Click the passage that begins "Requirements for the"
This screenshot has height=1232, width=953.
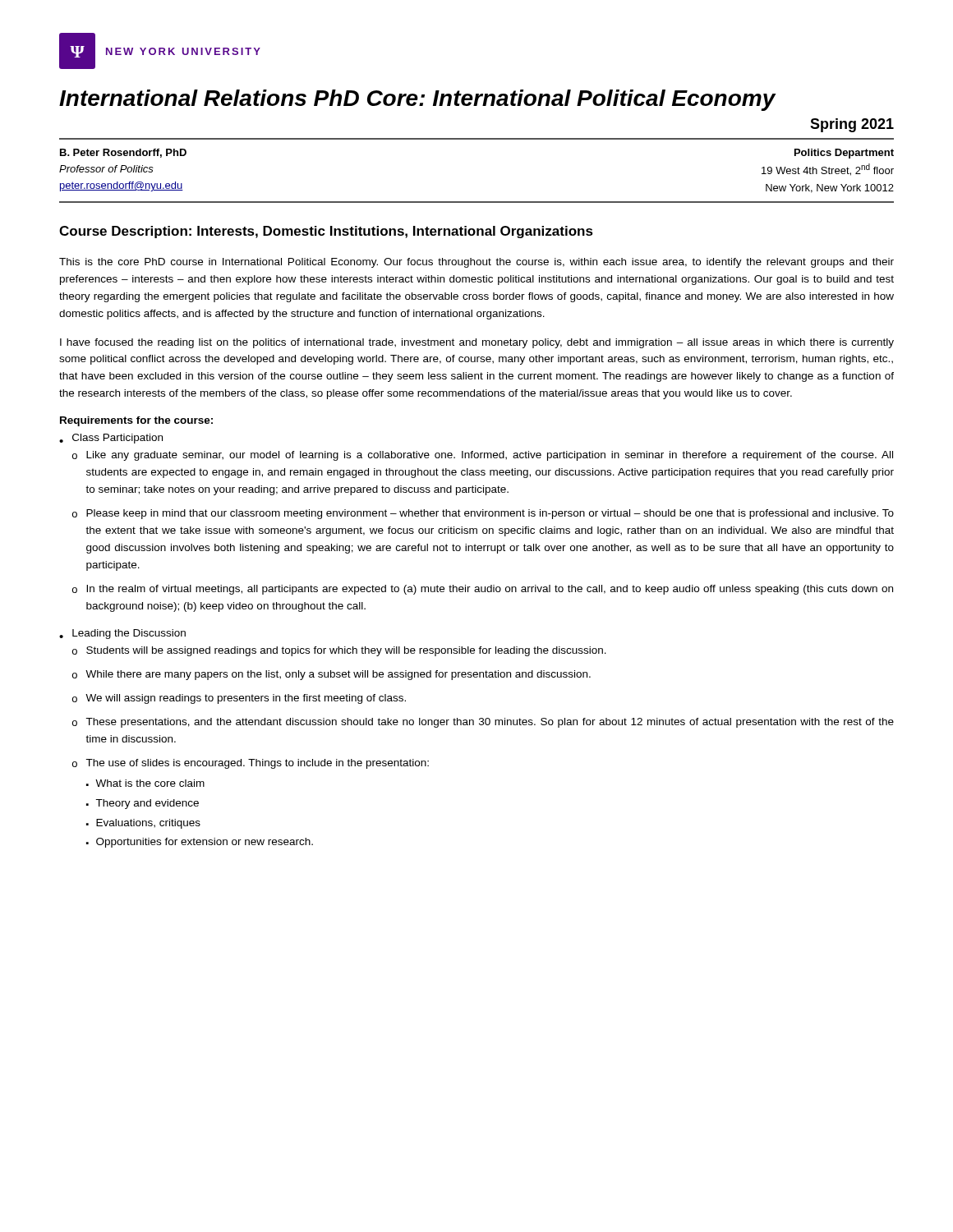pos(137,420)
